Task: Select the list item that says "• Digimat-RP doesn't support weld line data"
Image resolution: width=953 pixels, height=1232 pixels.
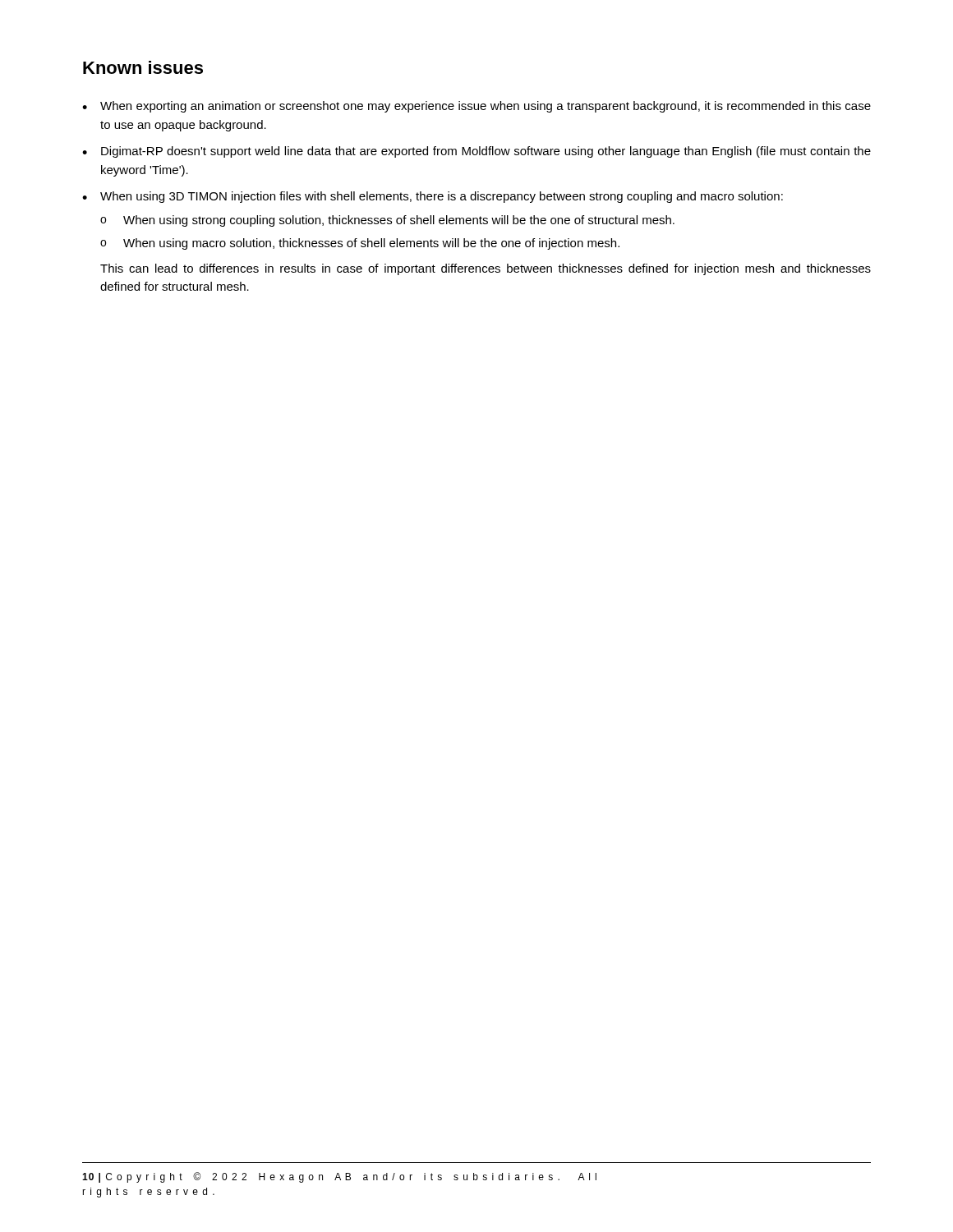Action: [476, 161]
